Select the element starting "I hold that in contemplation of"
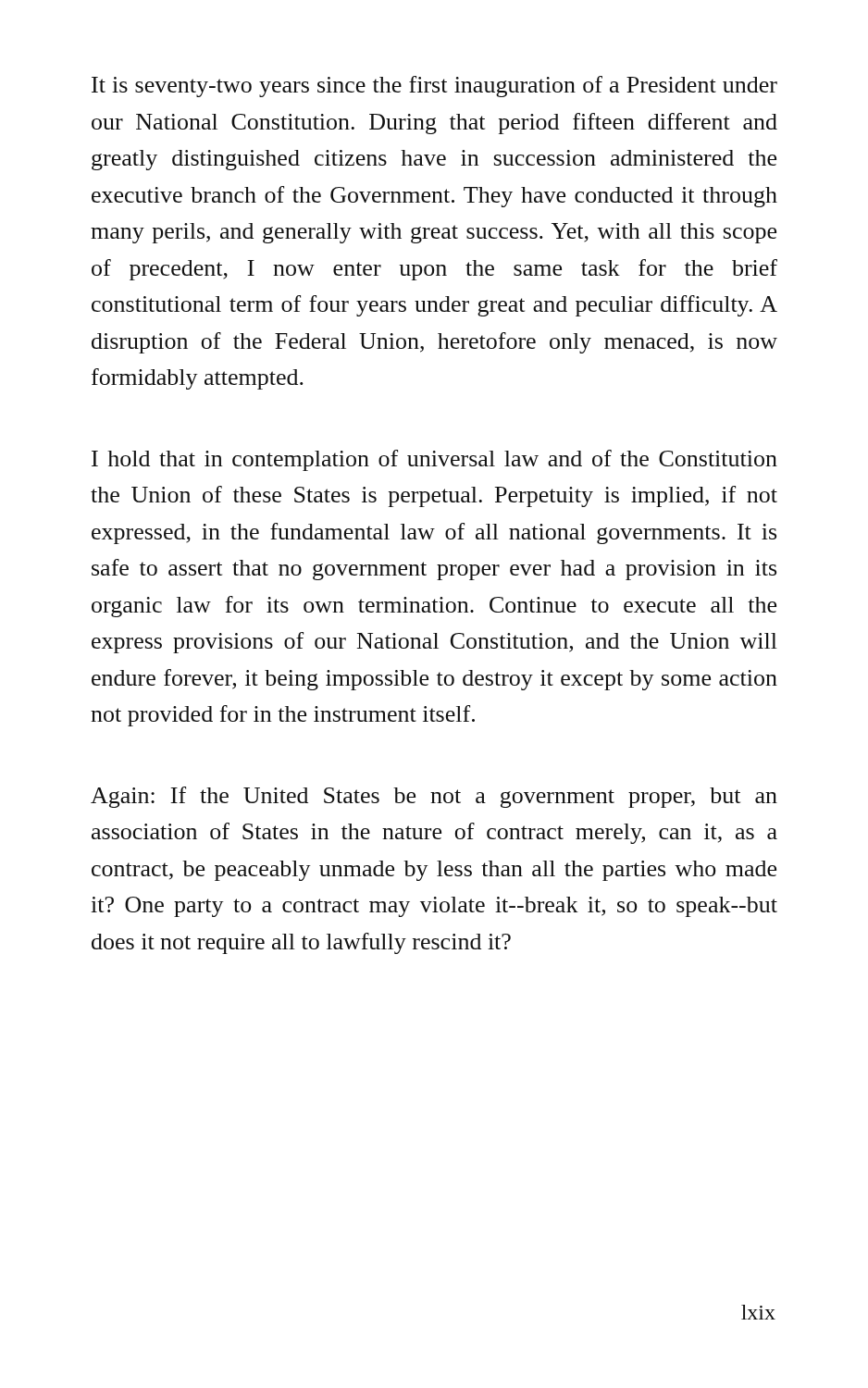The image size is (868, 1388). tap(434, 586)
